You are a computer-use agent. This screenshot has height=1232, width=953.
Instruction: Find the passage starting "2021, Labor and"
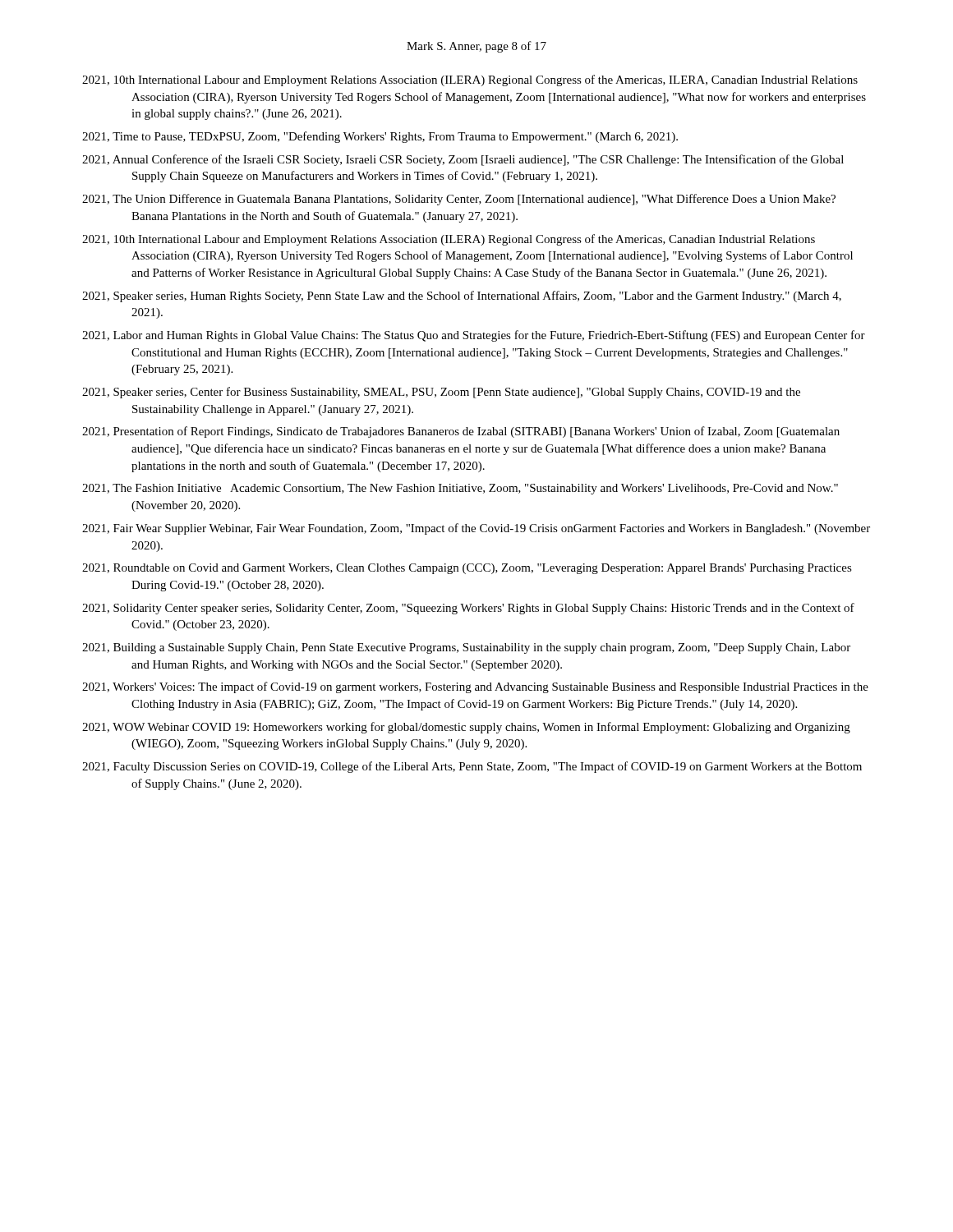point(473,352)
